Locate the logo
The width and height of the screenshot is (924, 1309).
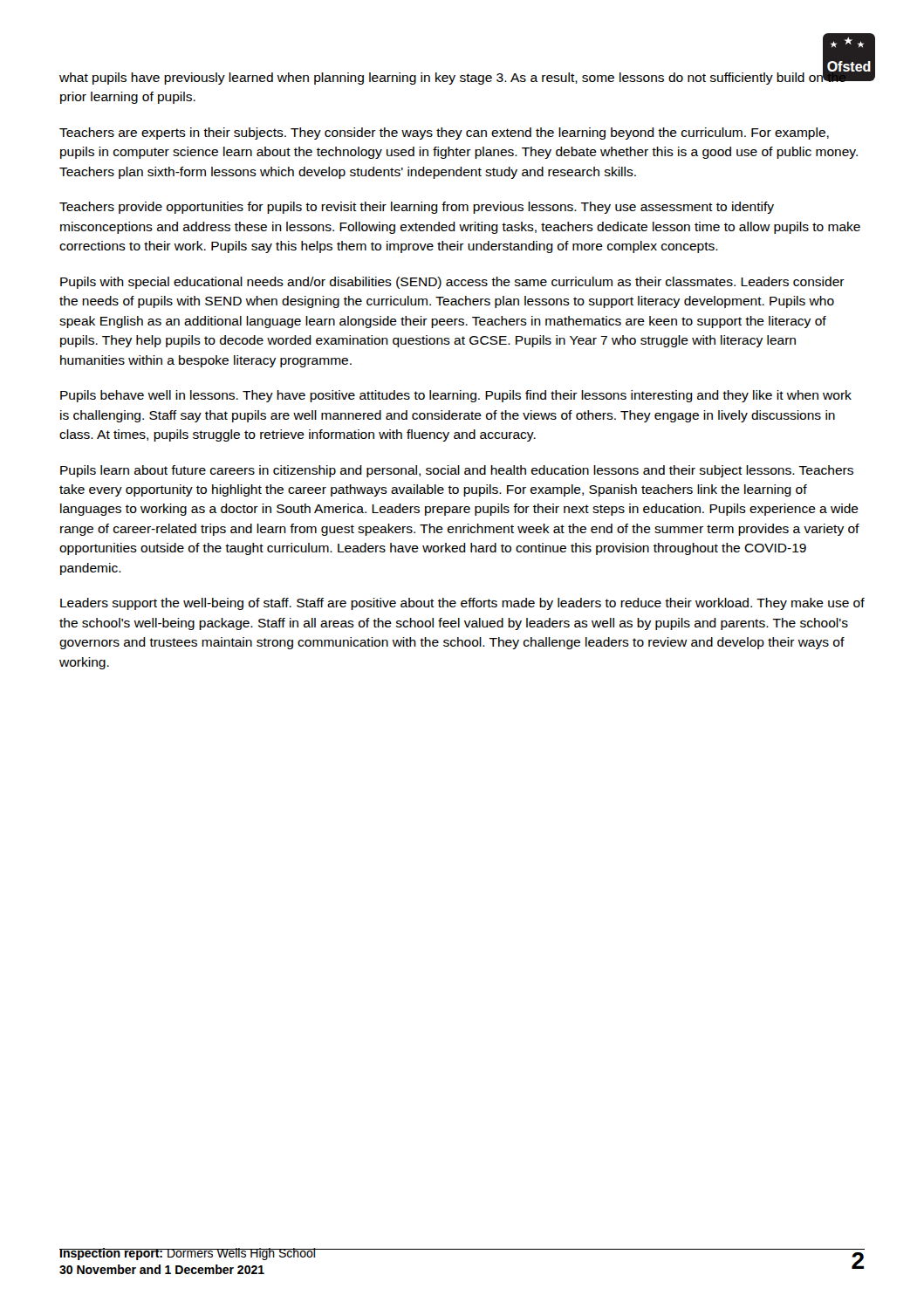(x=840, y=55)
